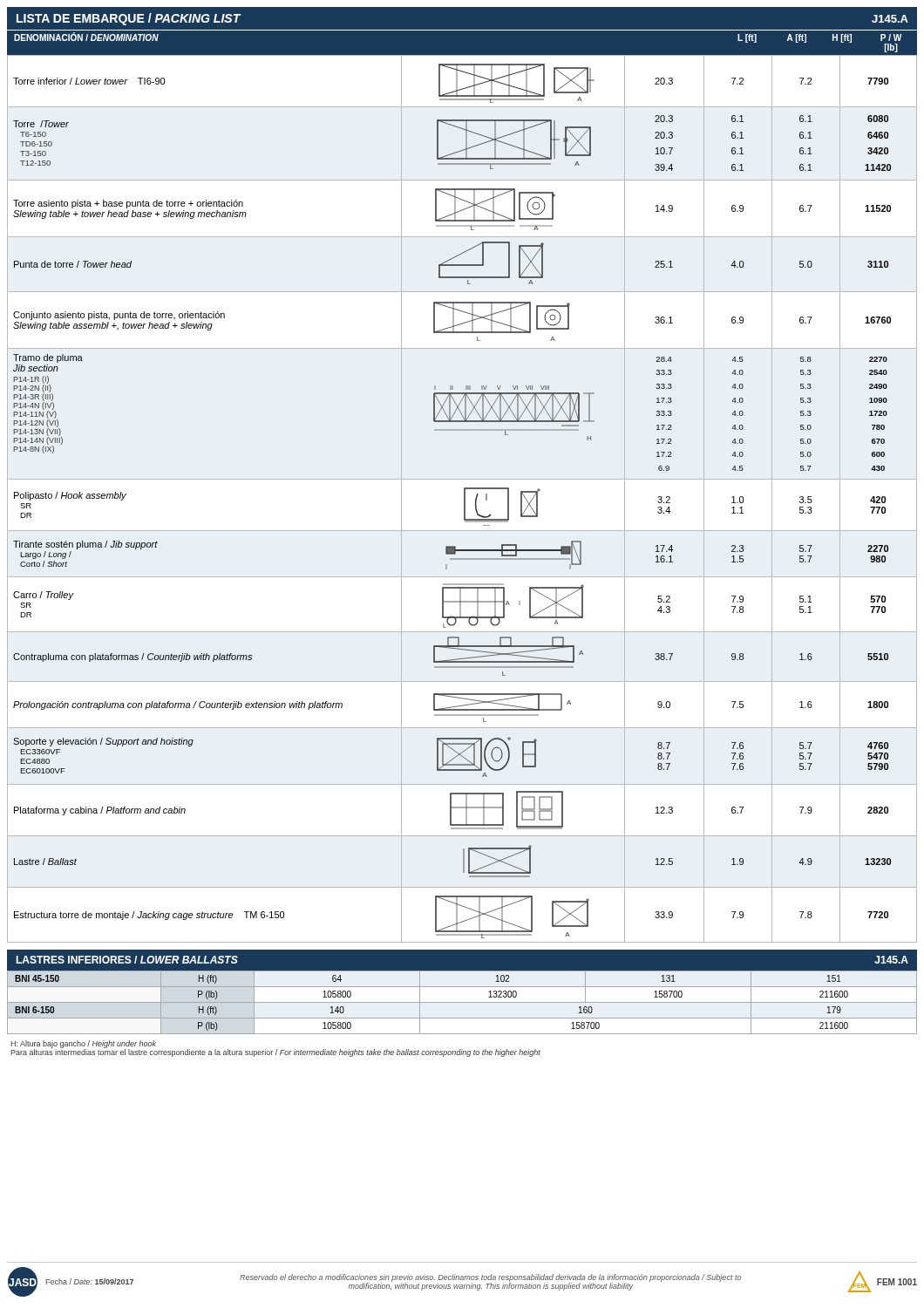
Task: Find "LASTRES INFERIORES / LOWER BALLASTS J145.A" on this page
Action: pos(462,960)
